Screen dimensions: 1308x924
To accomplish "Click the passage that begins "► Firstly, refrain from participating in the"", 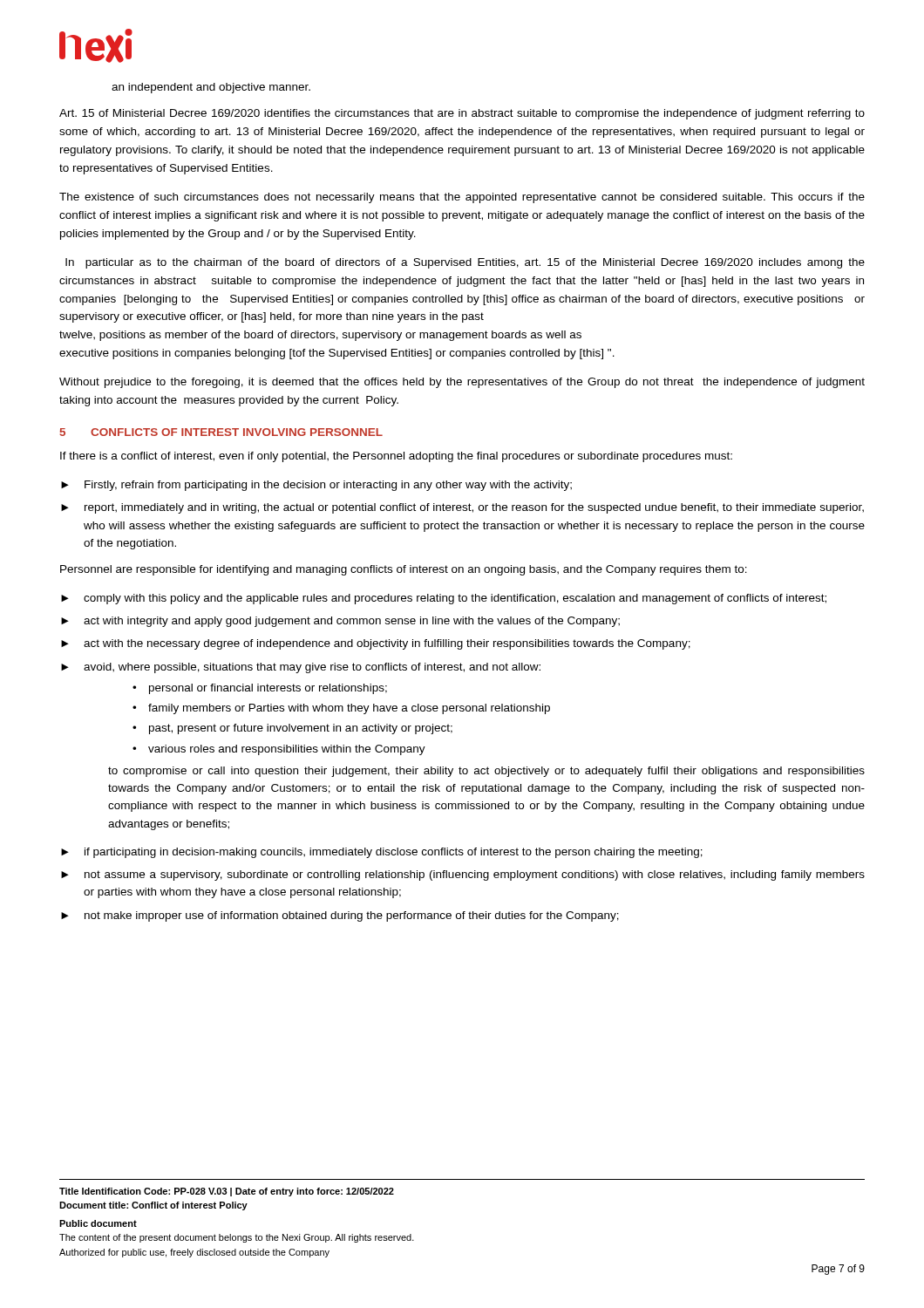I will [462, 485].
